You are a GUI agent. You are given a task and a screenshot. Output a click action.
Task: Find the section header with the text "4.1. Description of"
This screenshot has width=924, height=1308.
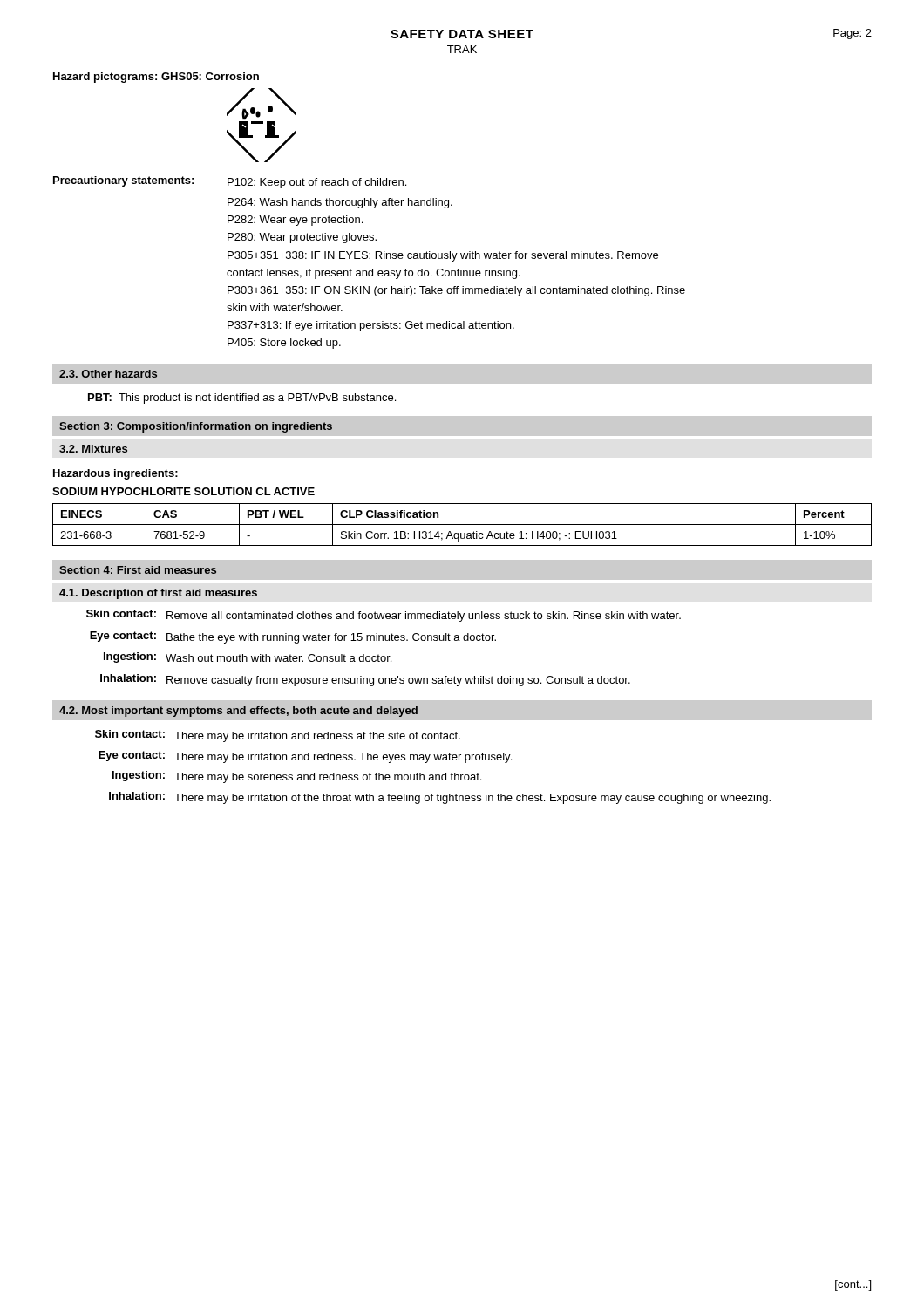(x=158, y=593)
